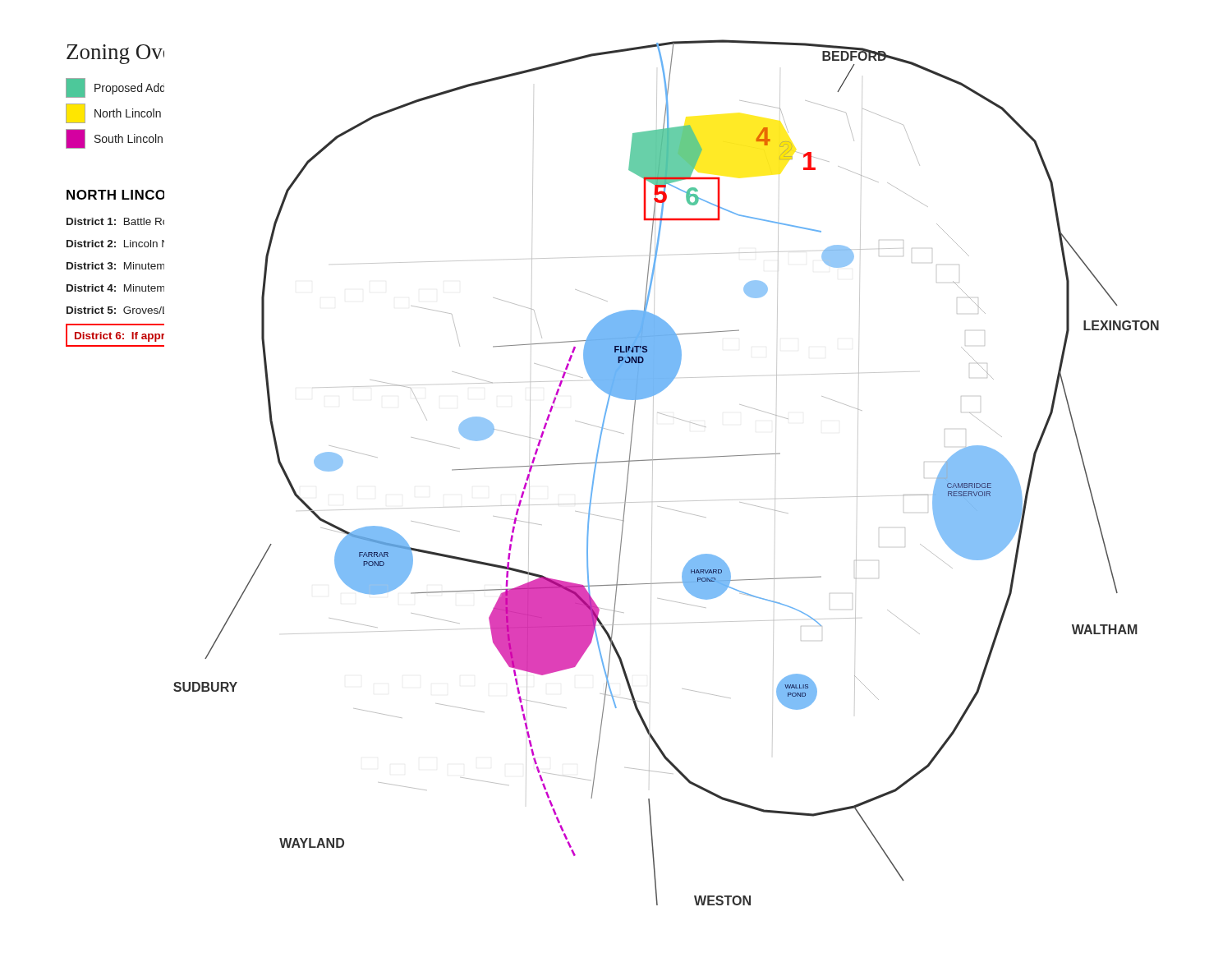Click on the block starting "District 5: Groves/Lincoln Deaconess (2006)"

pyautogui.click(x=165, y=311)
